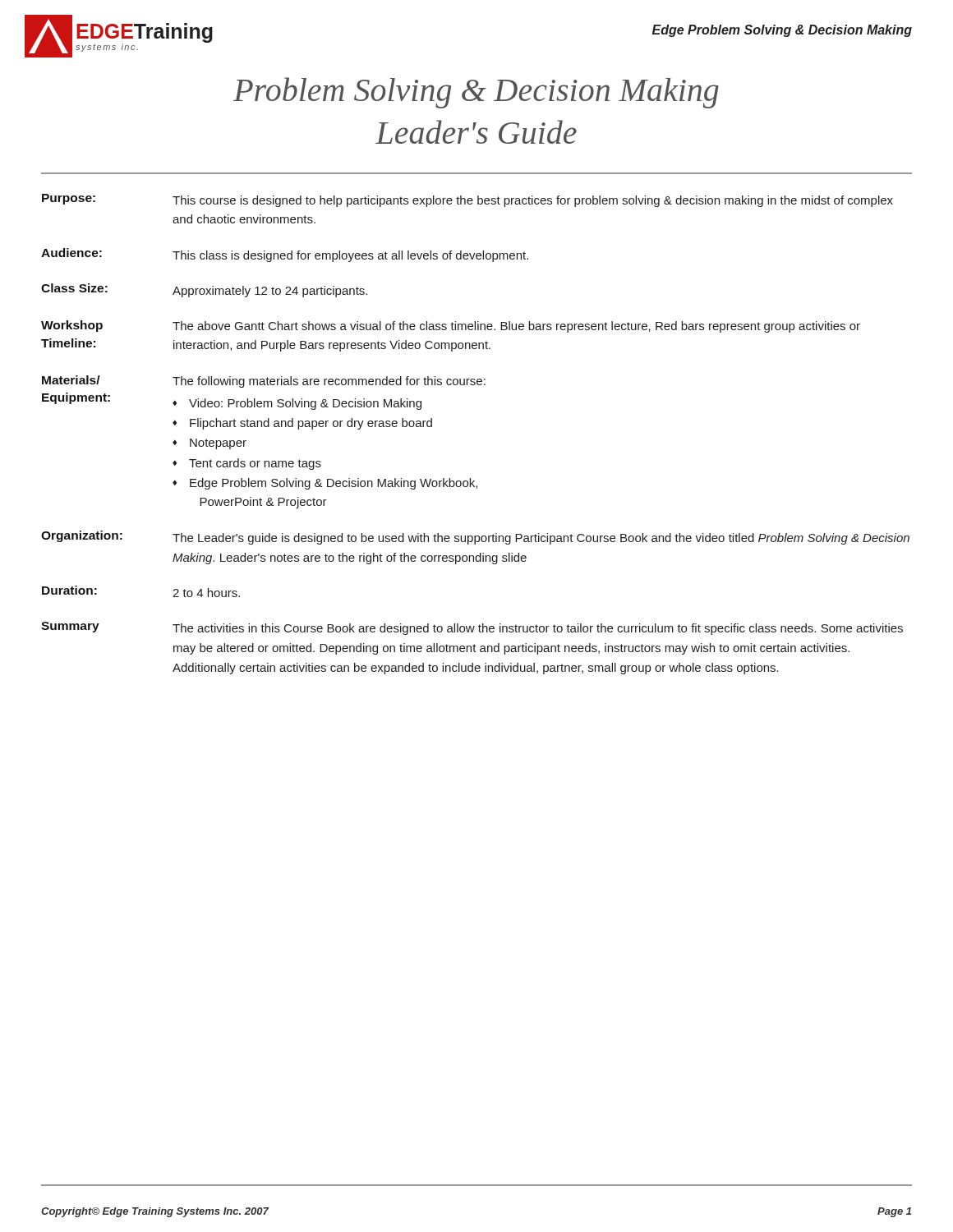953x1232 pixels.
Task: Point to the element starting "Duration: 2 to 4 hours."
Action: point(66,591)
